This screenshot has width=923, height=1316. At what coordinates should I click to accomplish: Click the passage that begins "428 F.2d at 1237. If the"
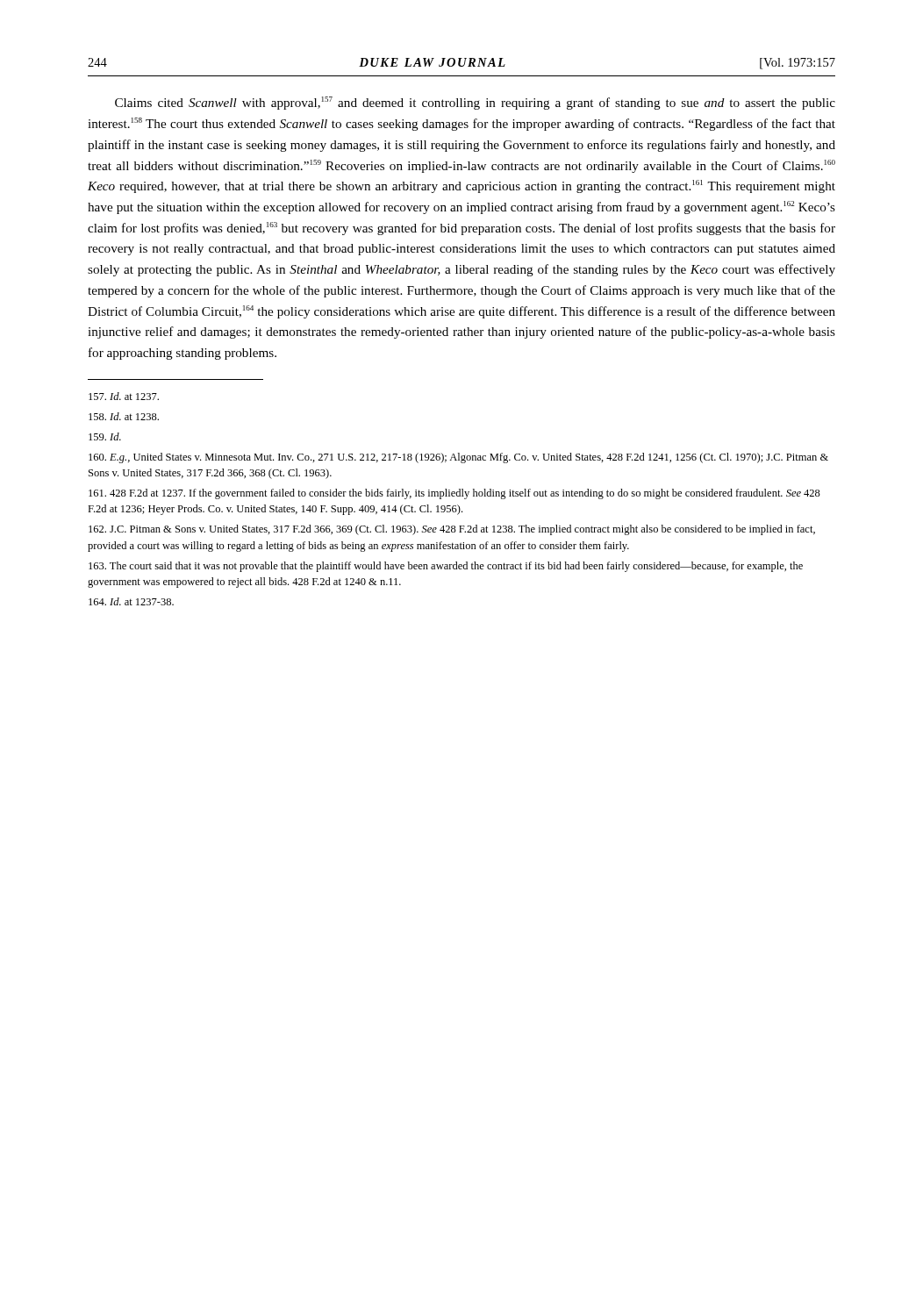[x=462, y=501]
